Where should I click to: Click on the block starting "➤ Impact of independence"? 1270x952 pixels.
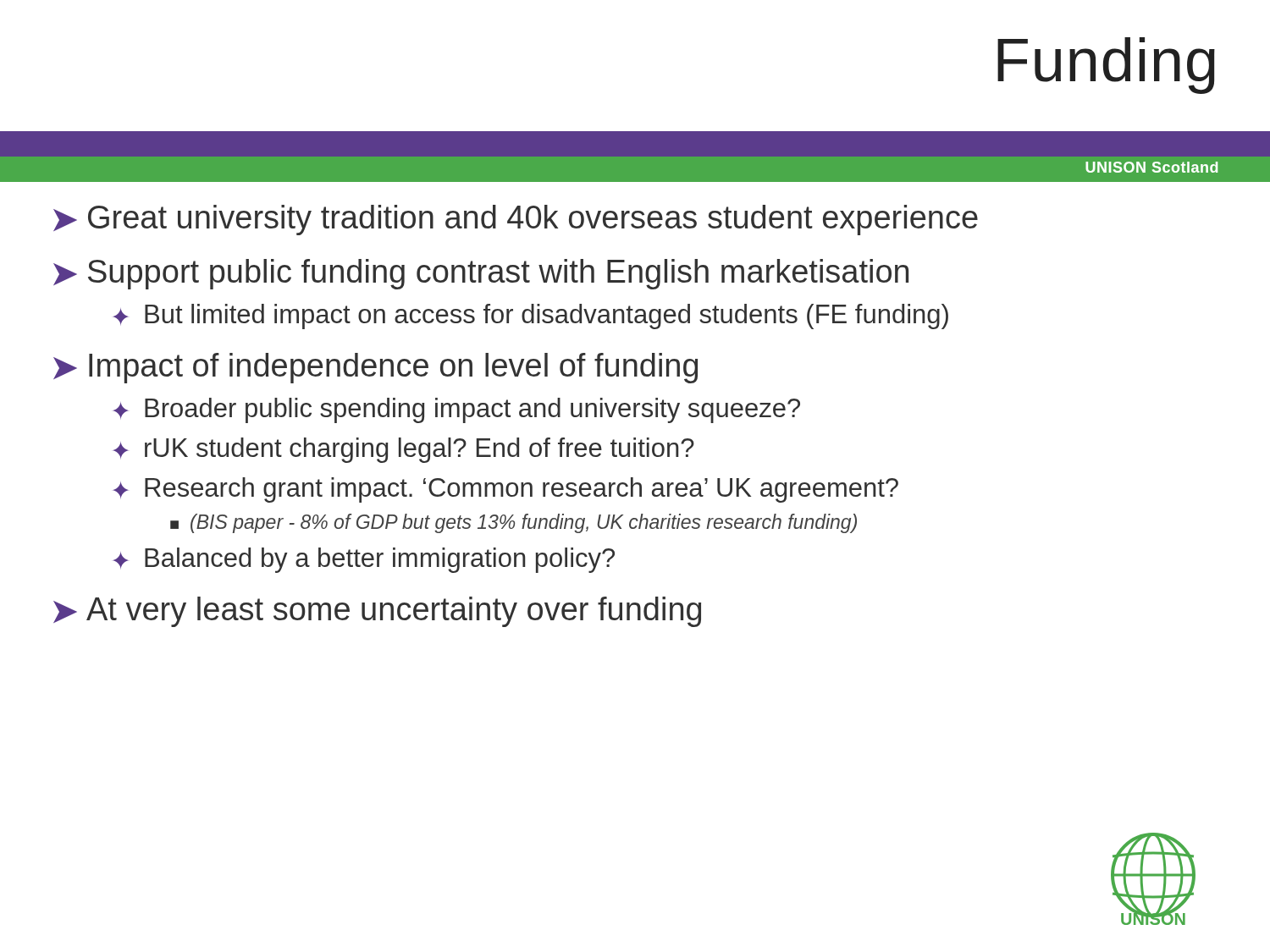375,366
